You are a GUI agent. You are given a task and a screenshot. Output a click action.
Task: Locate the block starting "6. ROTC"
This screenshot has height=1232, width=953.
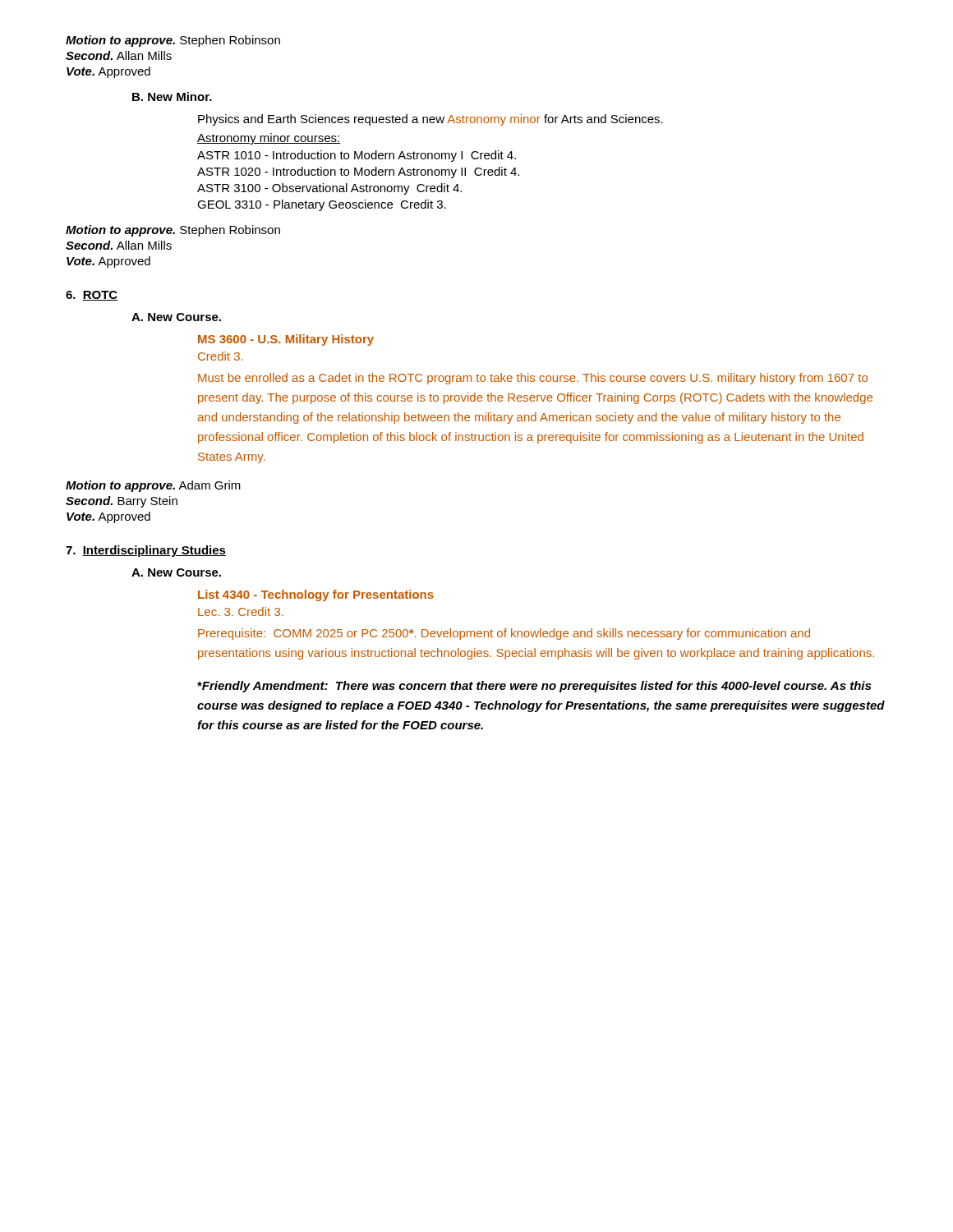[92, 294]
